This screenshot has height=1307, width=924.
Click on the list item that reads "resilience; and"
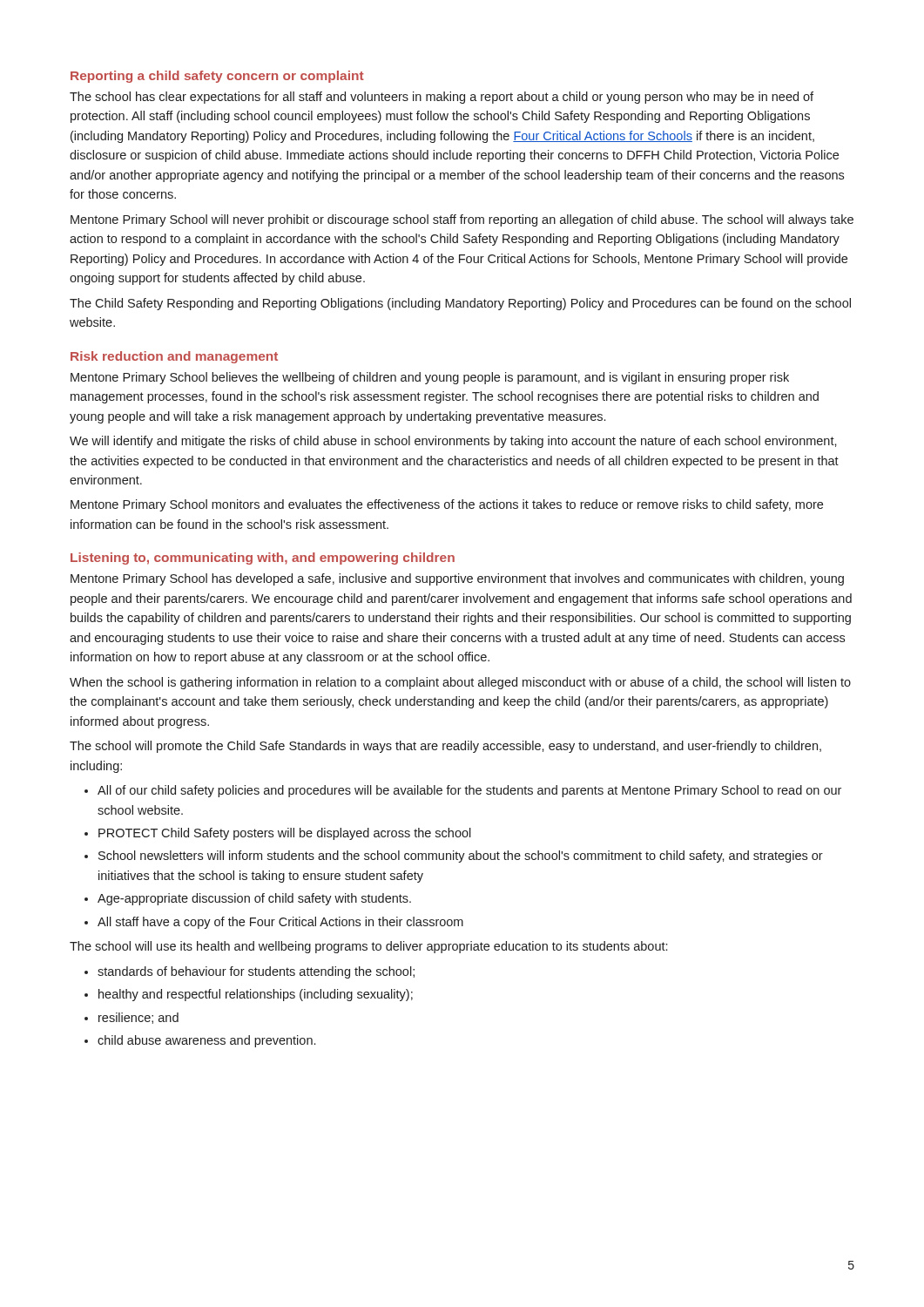point(138,1017)
